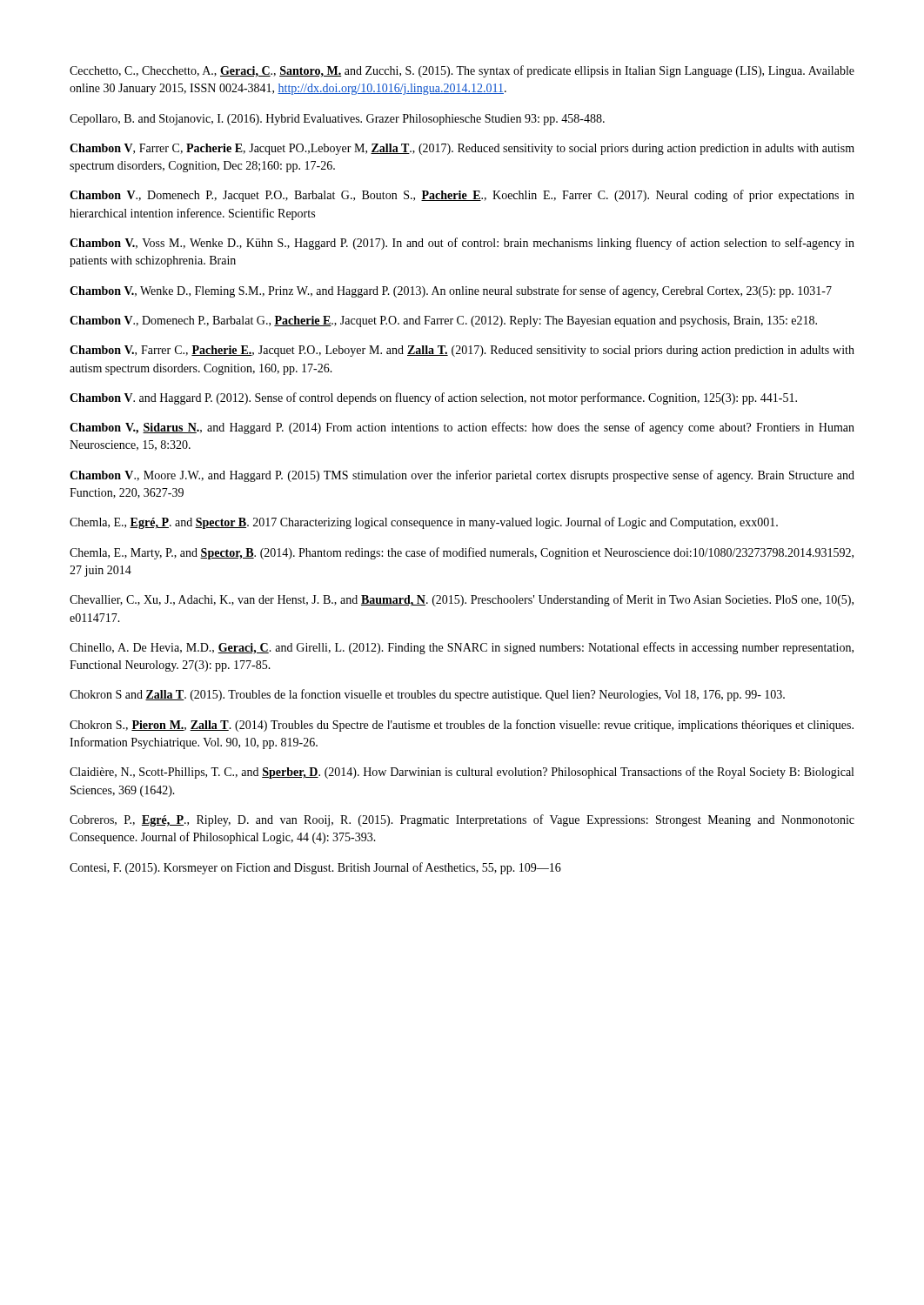Locate the list item that reads "Chemla, E., Egré, P. and"
Image resolution: width=924 pixels, height=1305 pixels.
click(424, 523)
